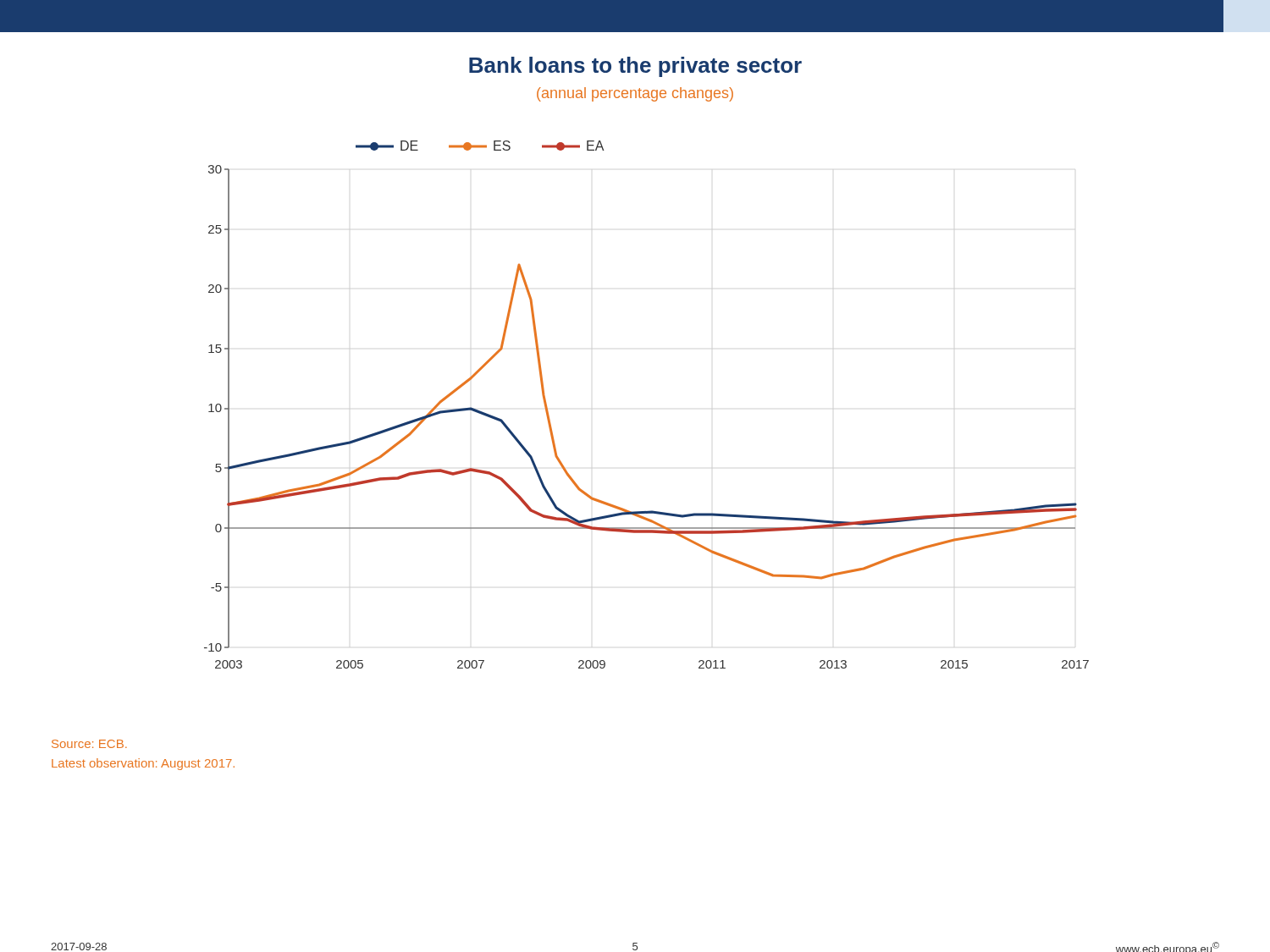Locate the text block starting "Bank loans to the"
The height and width of the screenshot is (952, 1270).
click(635, 65)
